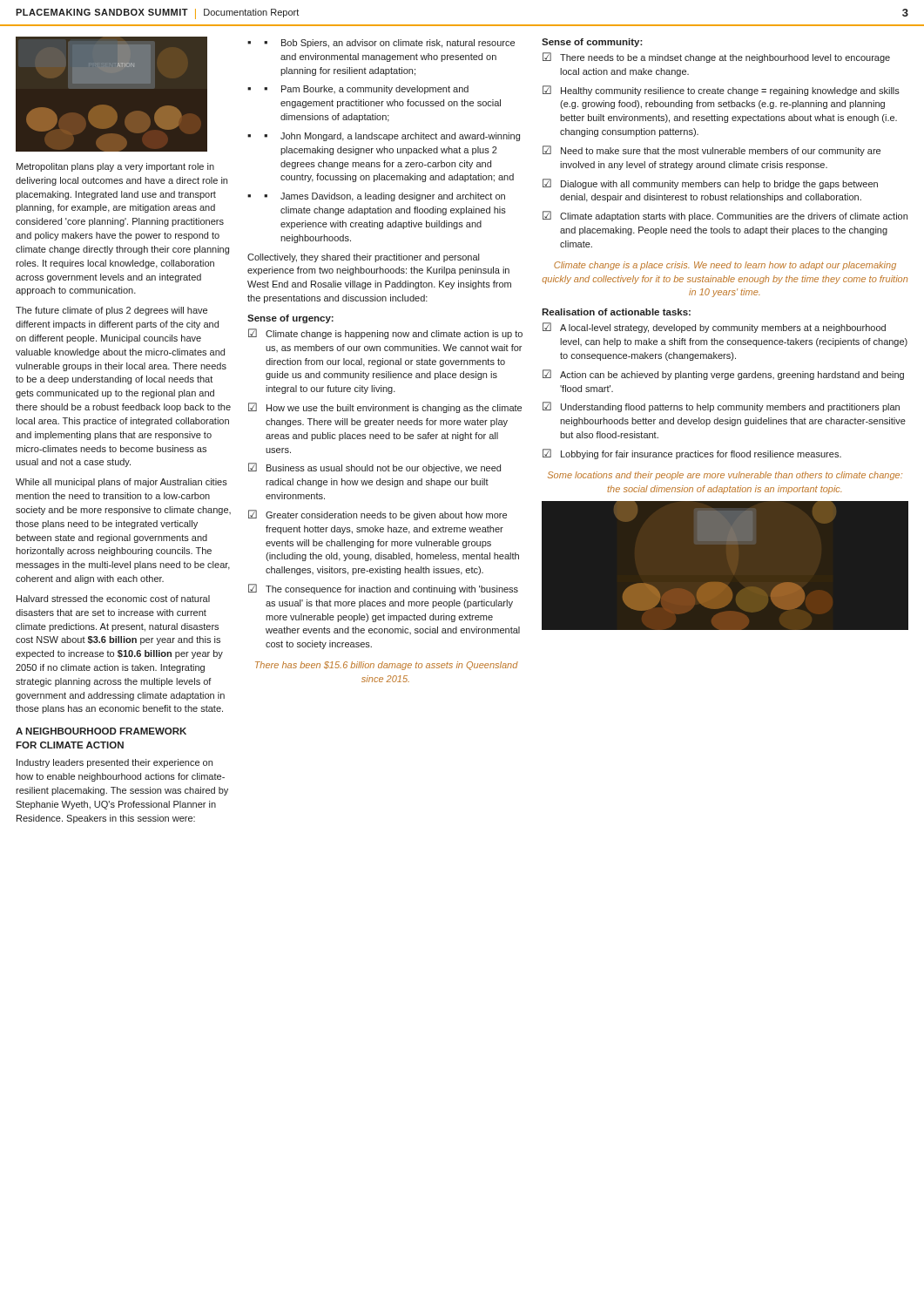This screenshot has height=1307, width=924.
Task: Select the element starting "Halvard stressed the economic cost of natural disasters"
Action: pos(120,654)
